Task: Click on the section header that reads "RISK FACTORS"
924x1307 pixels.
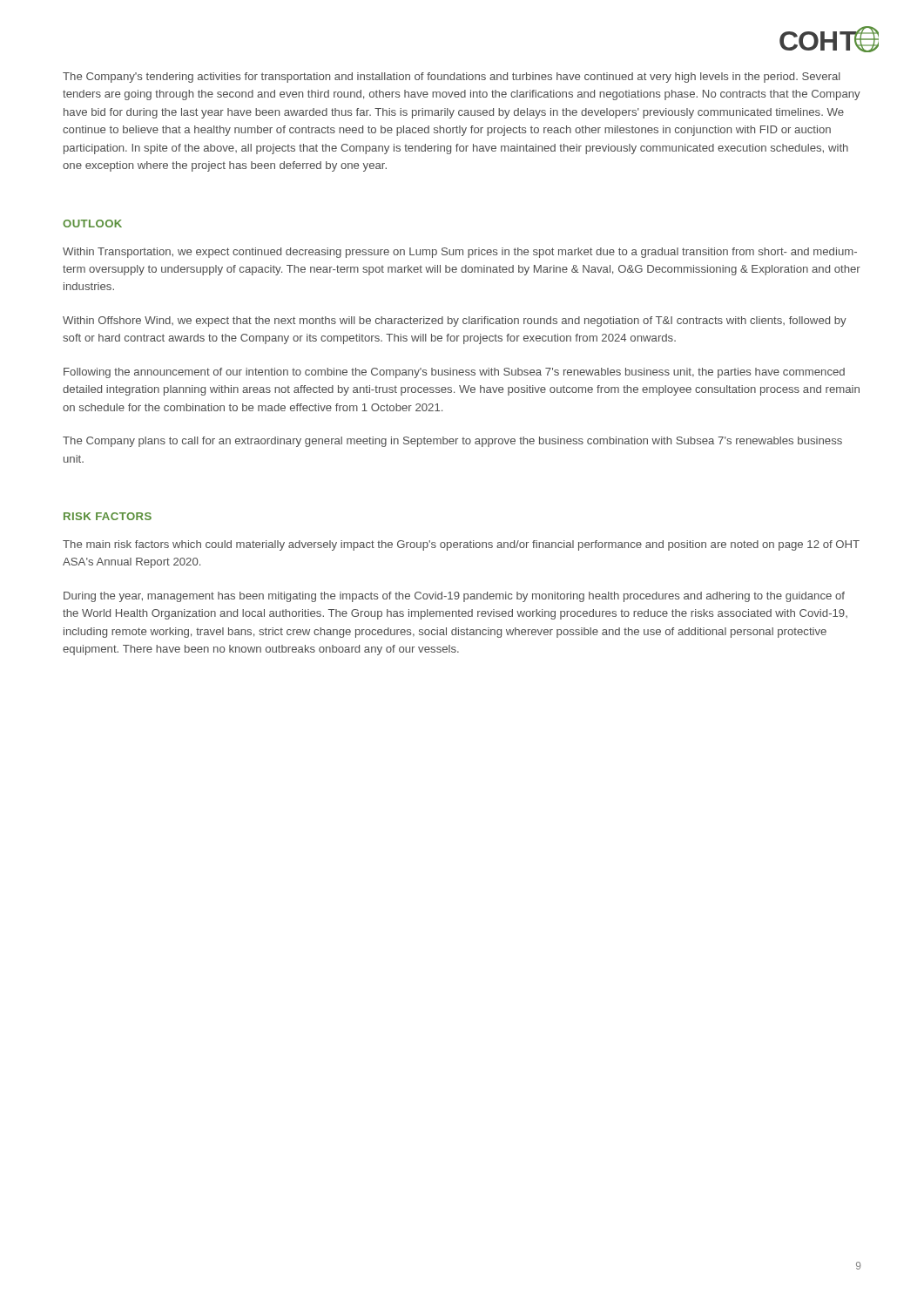Action: point(107,516)
